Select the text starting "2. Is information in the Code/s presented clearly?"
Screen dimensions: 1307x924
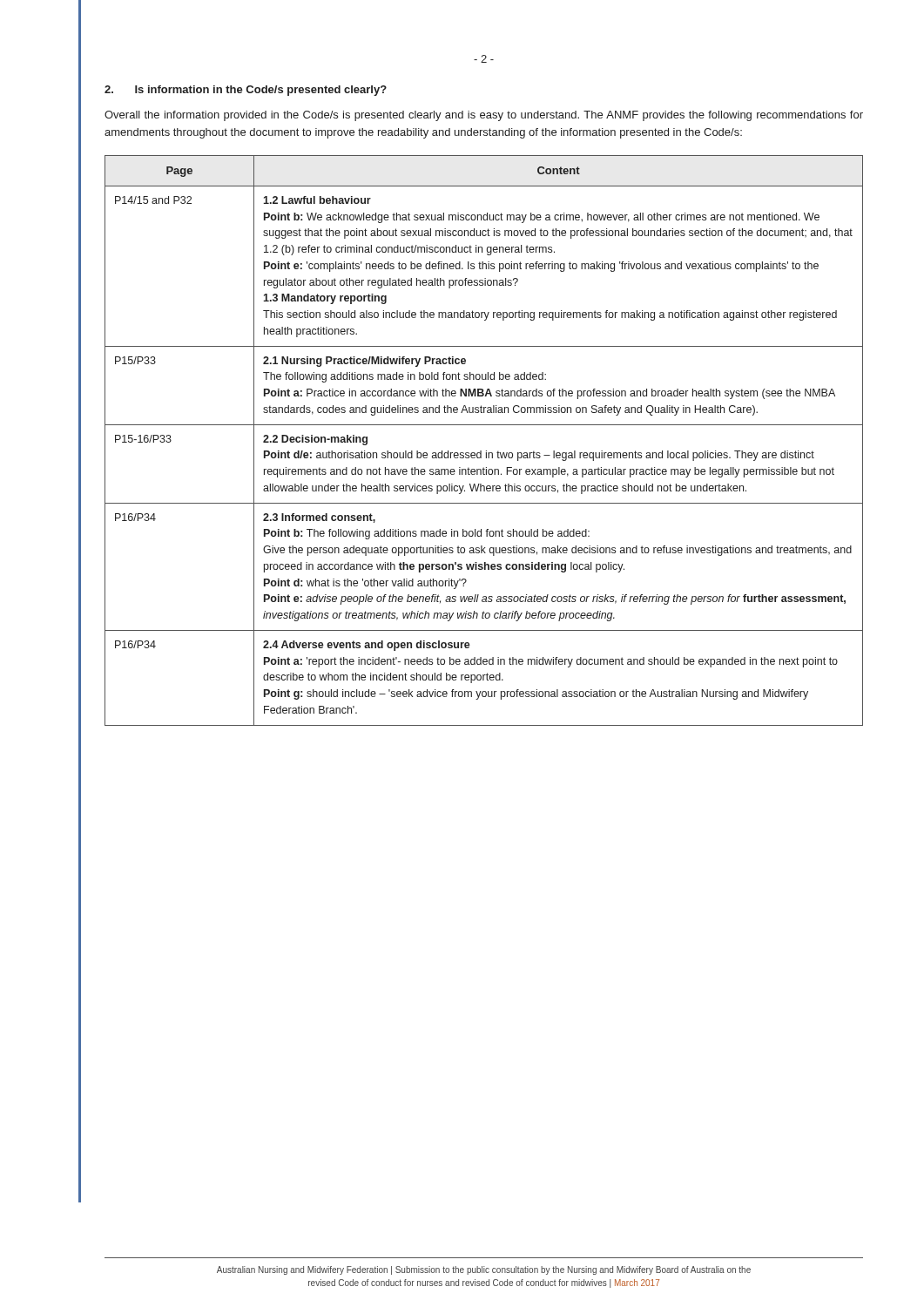[246, 89]
